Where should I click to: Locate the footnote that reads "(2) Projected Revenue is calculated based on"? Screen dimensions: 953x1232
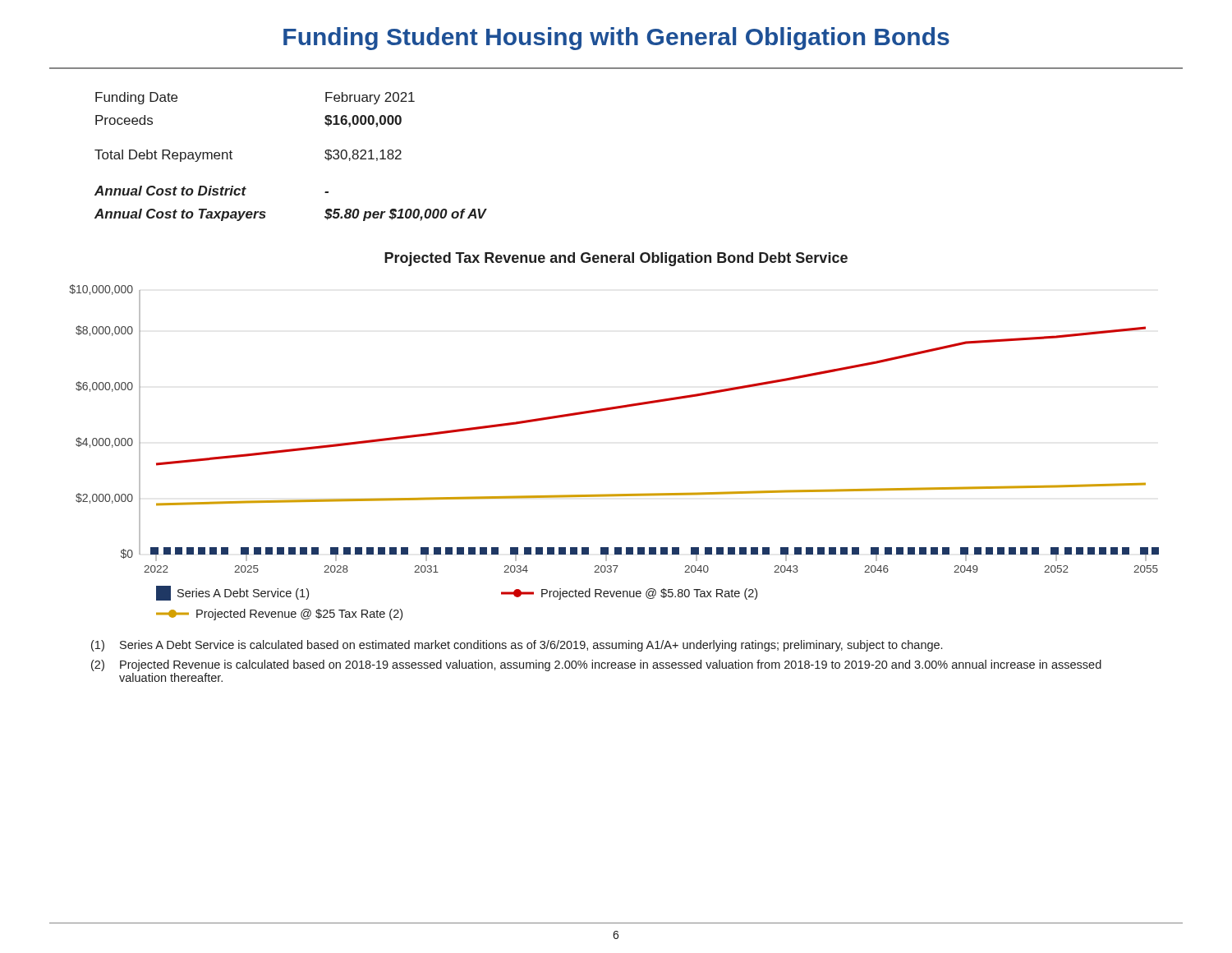tap(616, 671)
